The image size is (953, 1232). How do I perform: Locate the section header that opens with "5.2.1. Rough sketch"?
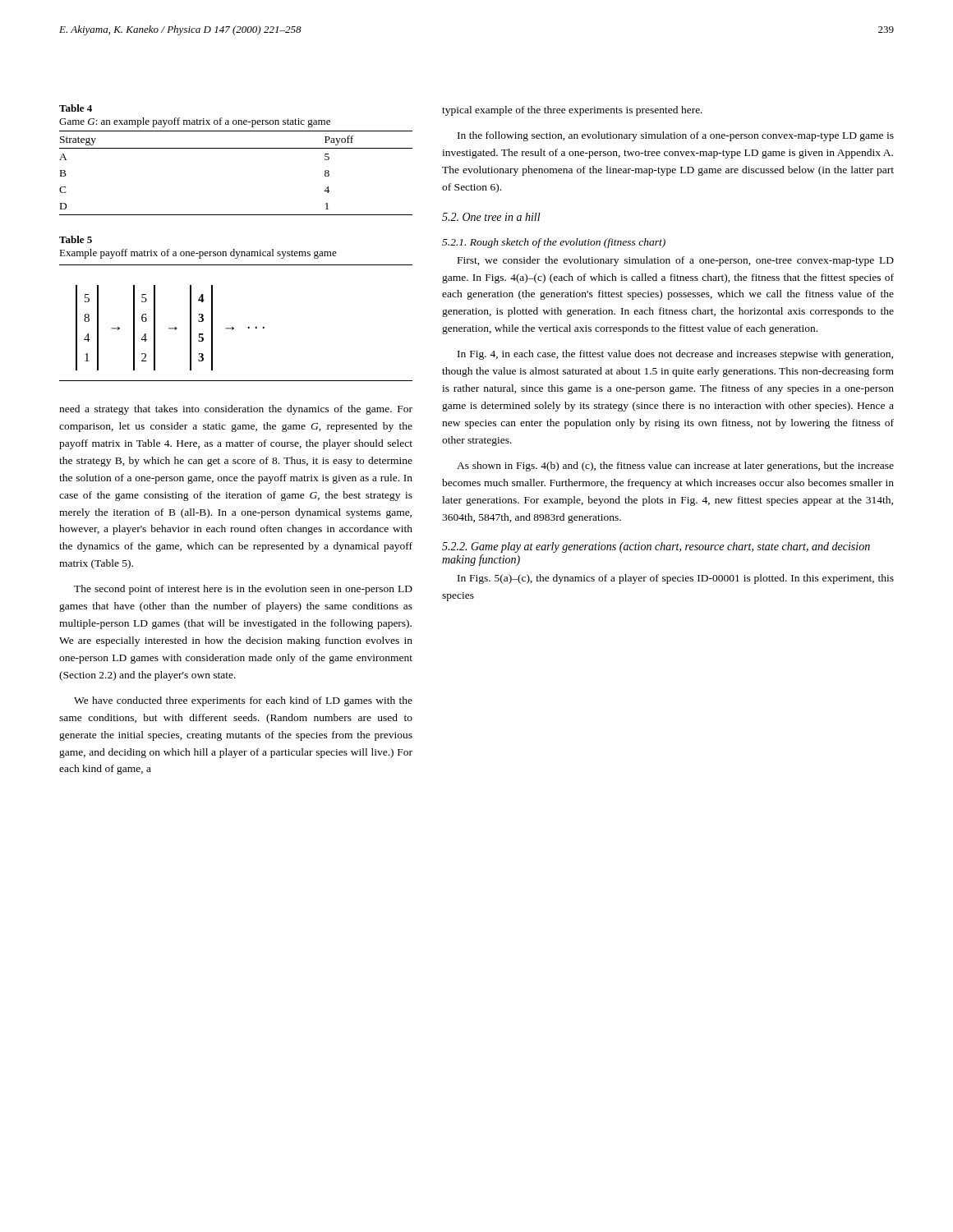click(x=554, y=242)
